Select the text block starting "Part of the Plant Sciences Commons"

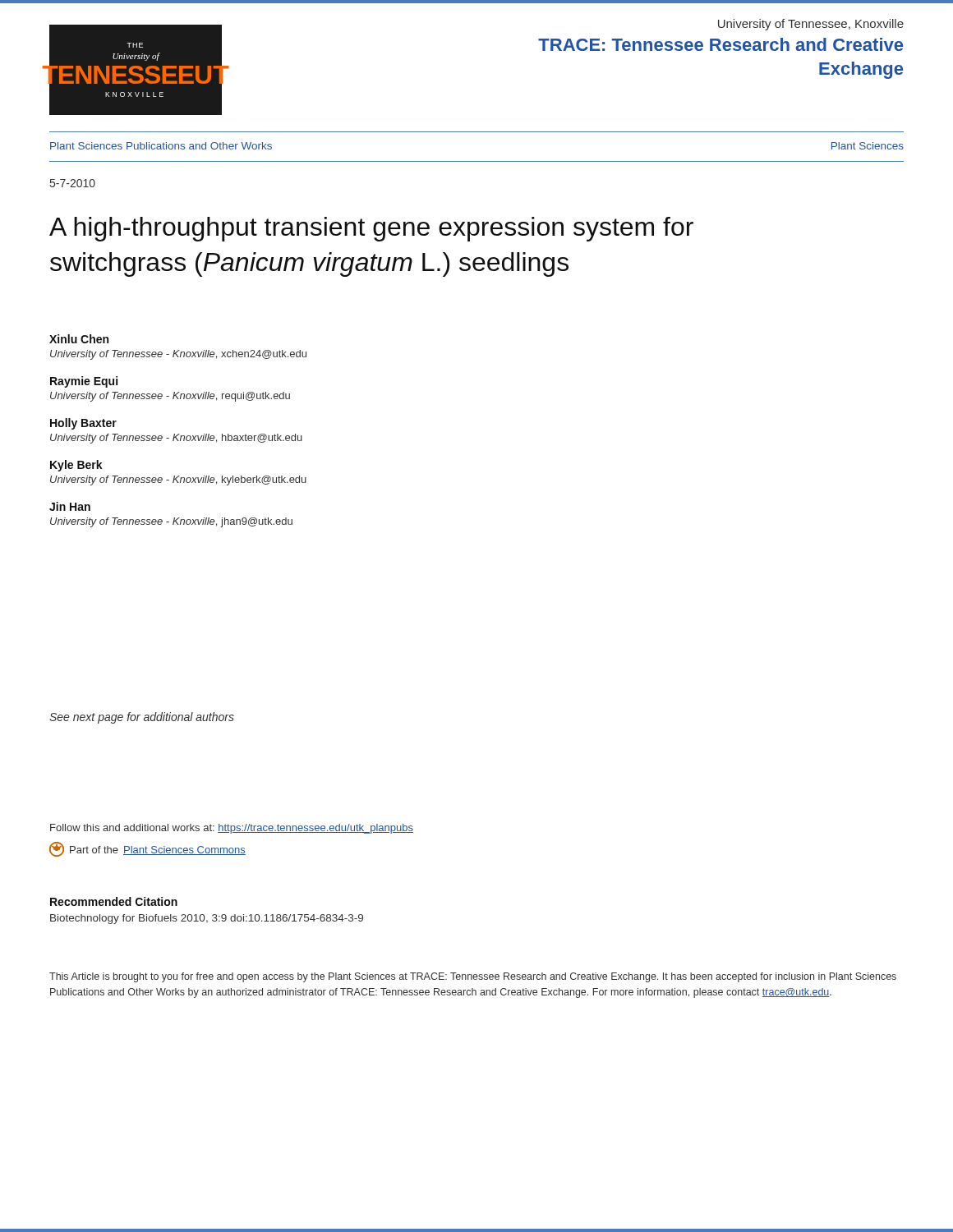point(147,849)
